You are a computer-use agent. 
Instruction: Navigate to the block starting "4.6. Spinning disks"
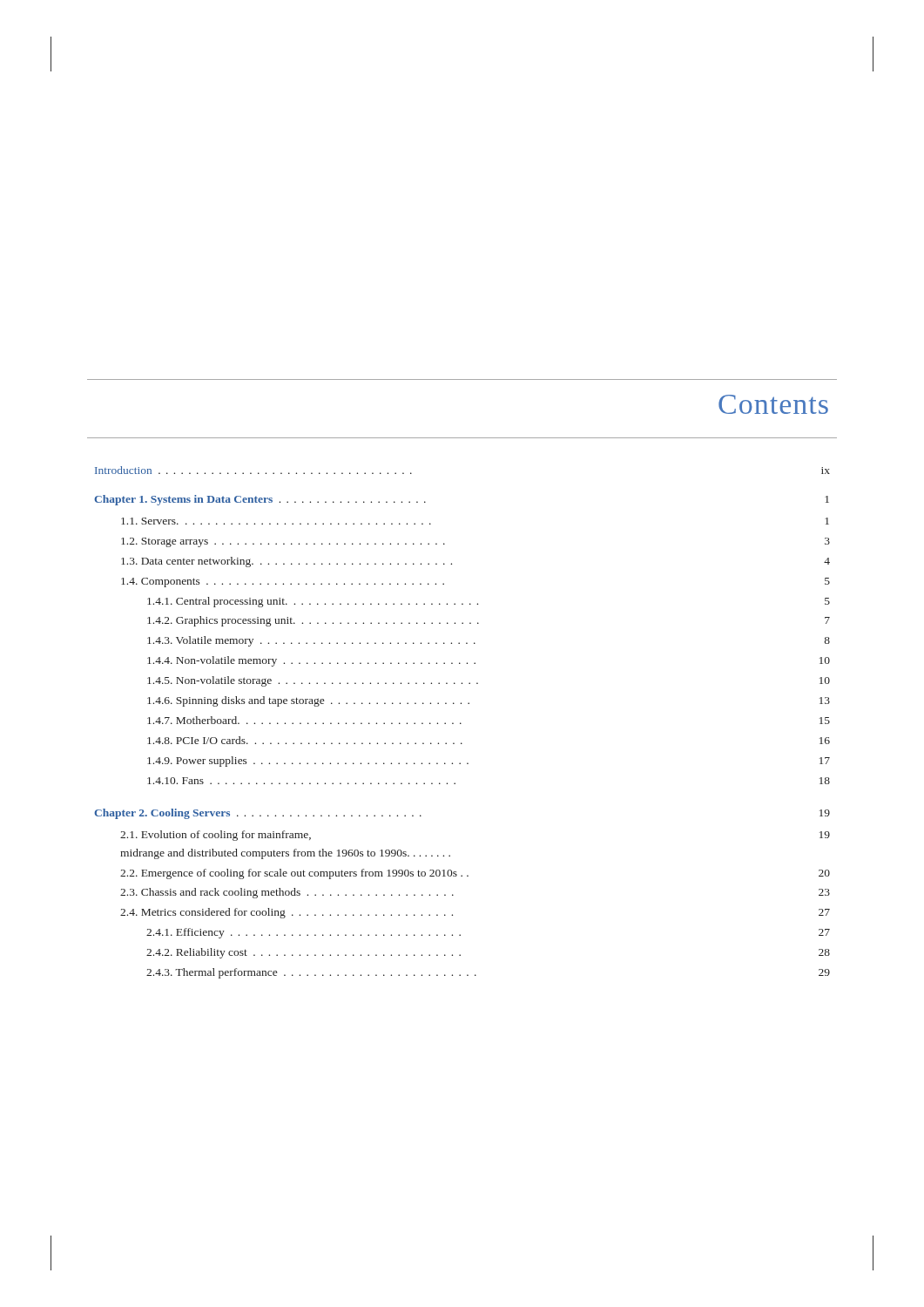pos(236,701)
